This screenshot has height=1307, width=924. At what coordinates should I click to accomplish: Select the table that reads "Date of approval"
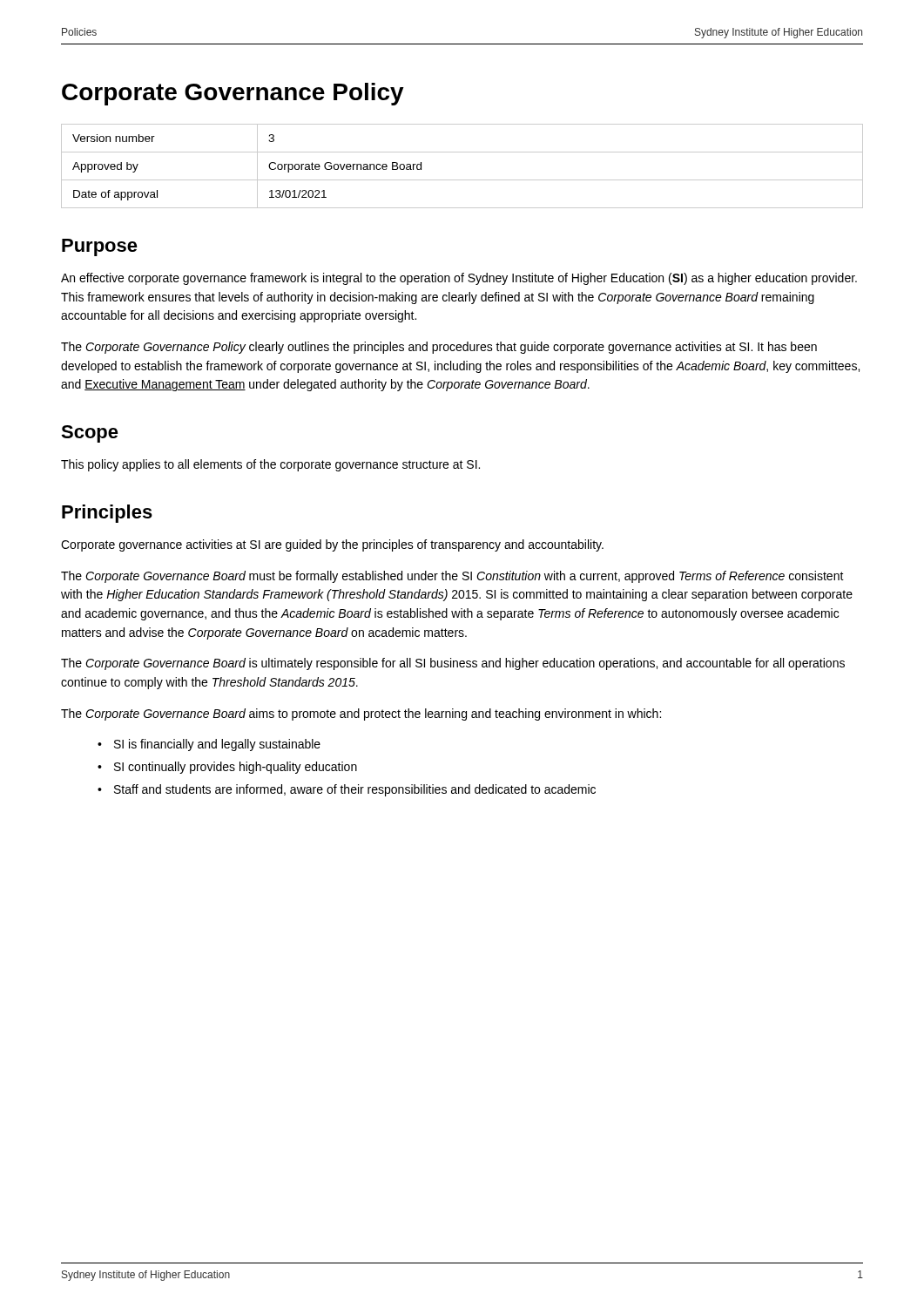click(x=462, y=166)
